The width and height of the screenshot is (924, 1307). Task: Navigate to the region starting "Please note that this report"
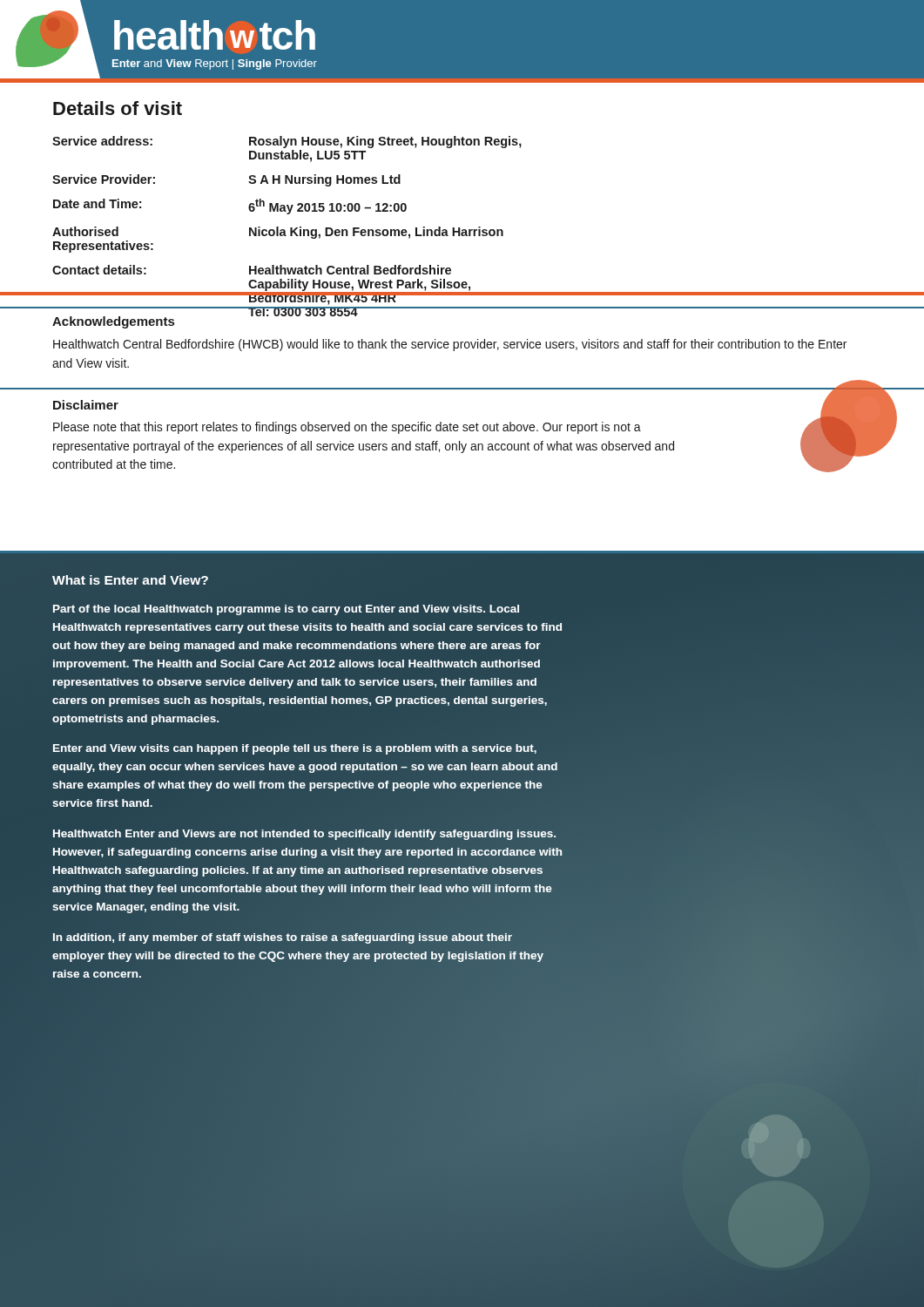point(364,446)
